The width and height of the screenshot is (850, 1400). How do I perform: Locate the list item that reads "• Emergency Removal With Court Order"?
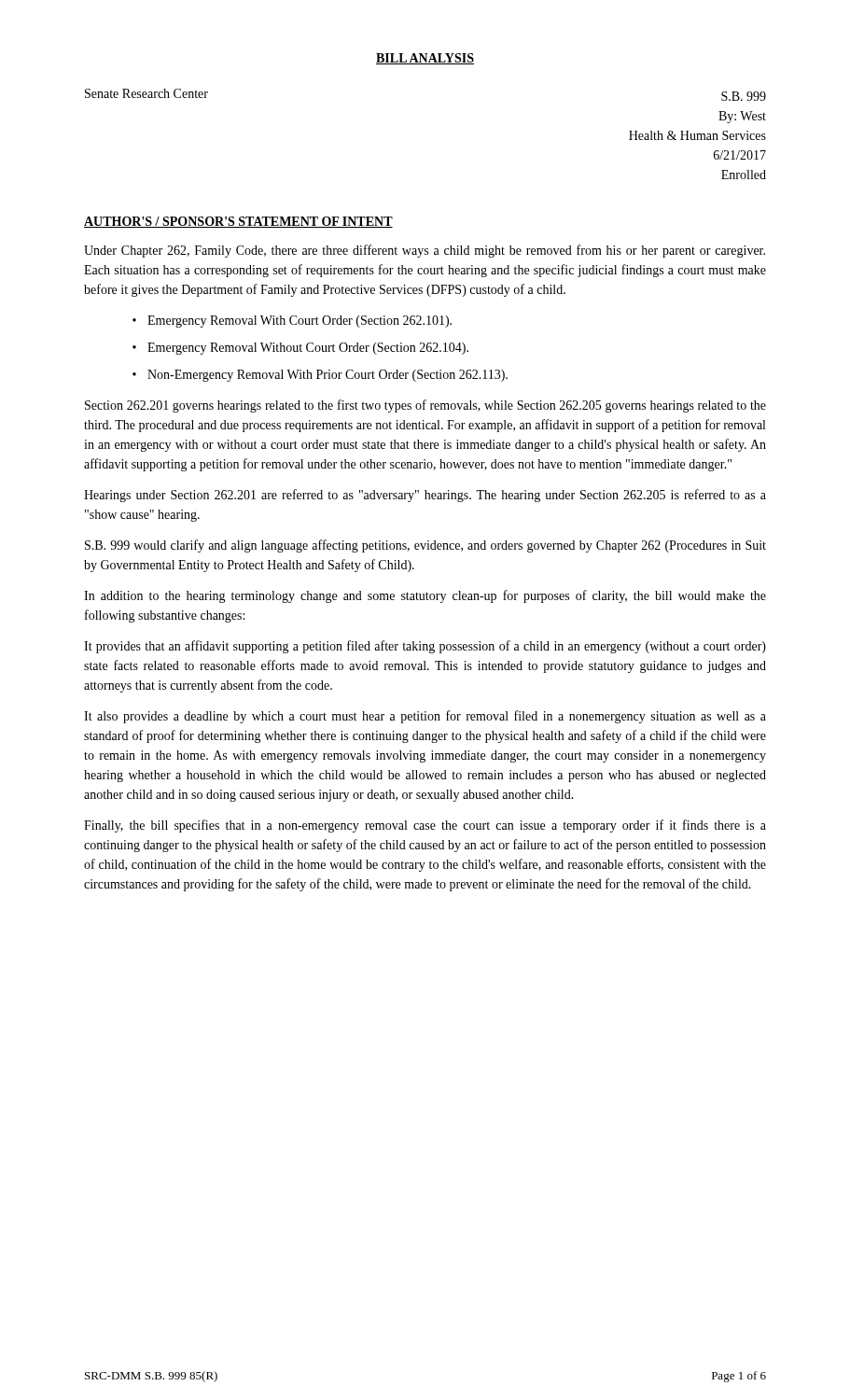pyautogui.click(x=287, y=321)
